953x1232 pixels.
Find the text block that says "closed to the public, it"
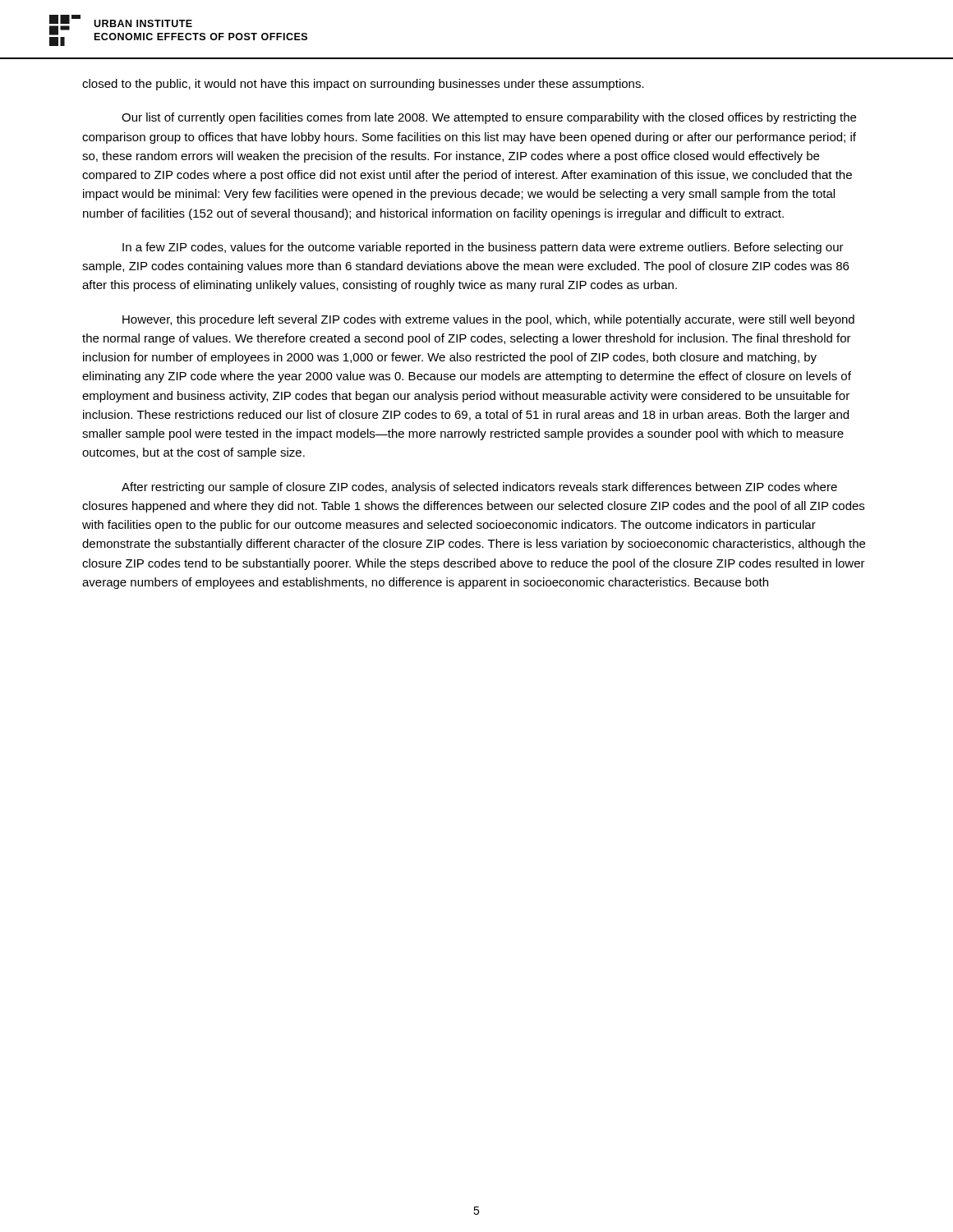coord(363,83)
